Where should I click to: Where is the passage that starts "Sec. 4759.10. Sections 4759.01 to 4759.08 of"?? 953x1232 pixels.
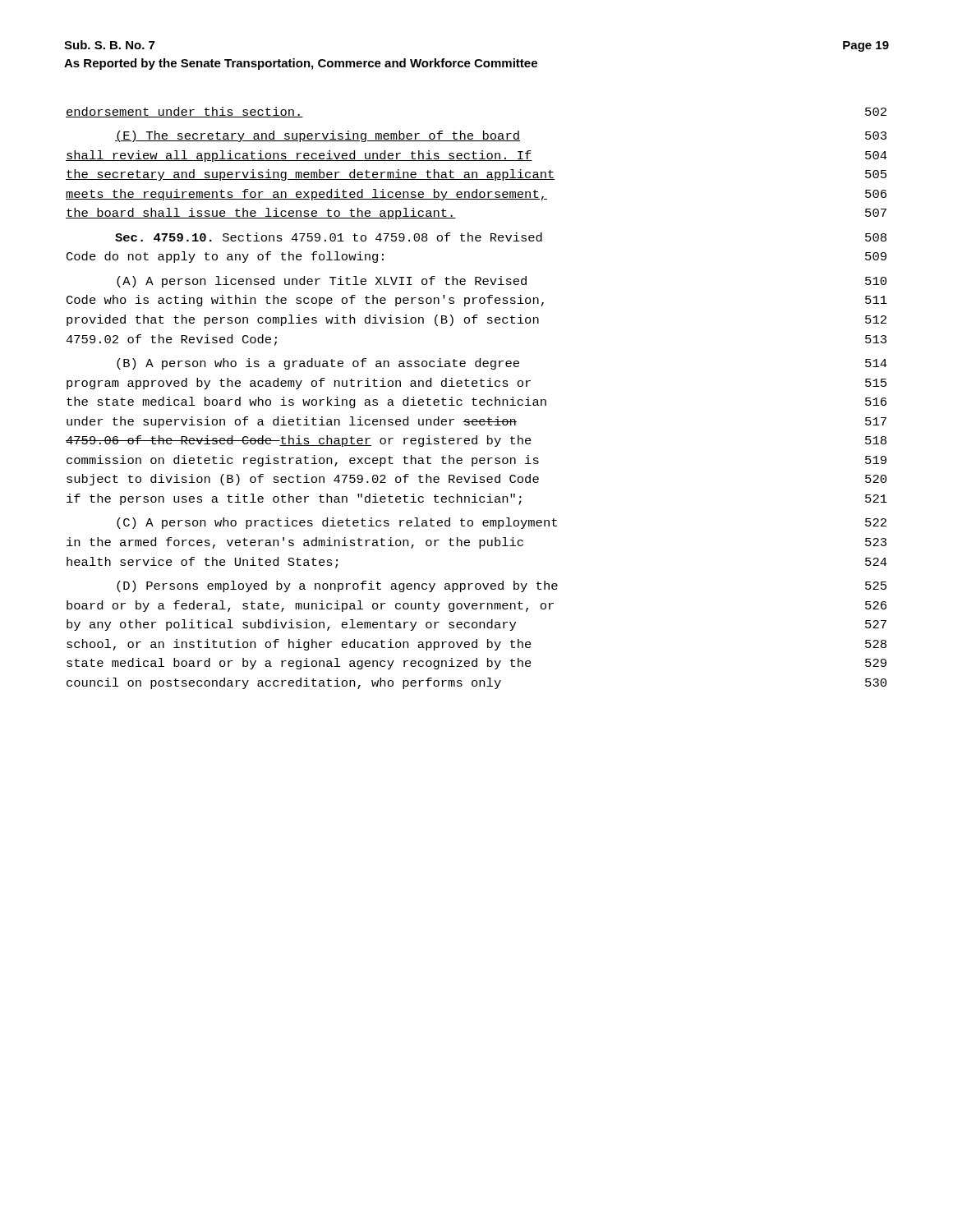click(x=476, y=248)
